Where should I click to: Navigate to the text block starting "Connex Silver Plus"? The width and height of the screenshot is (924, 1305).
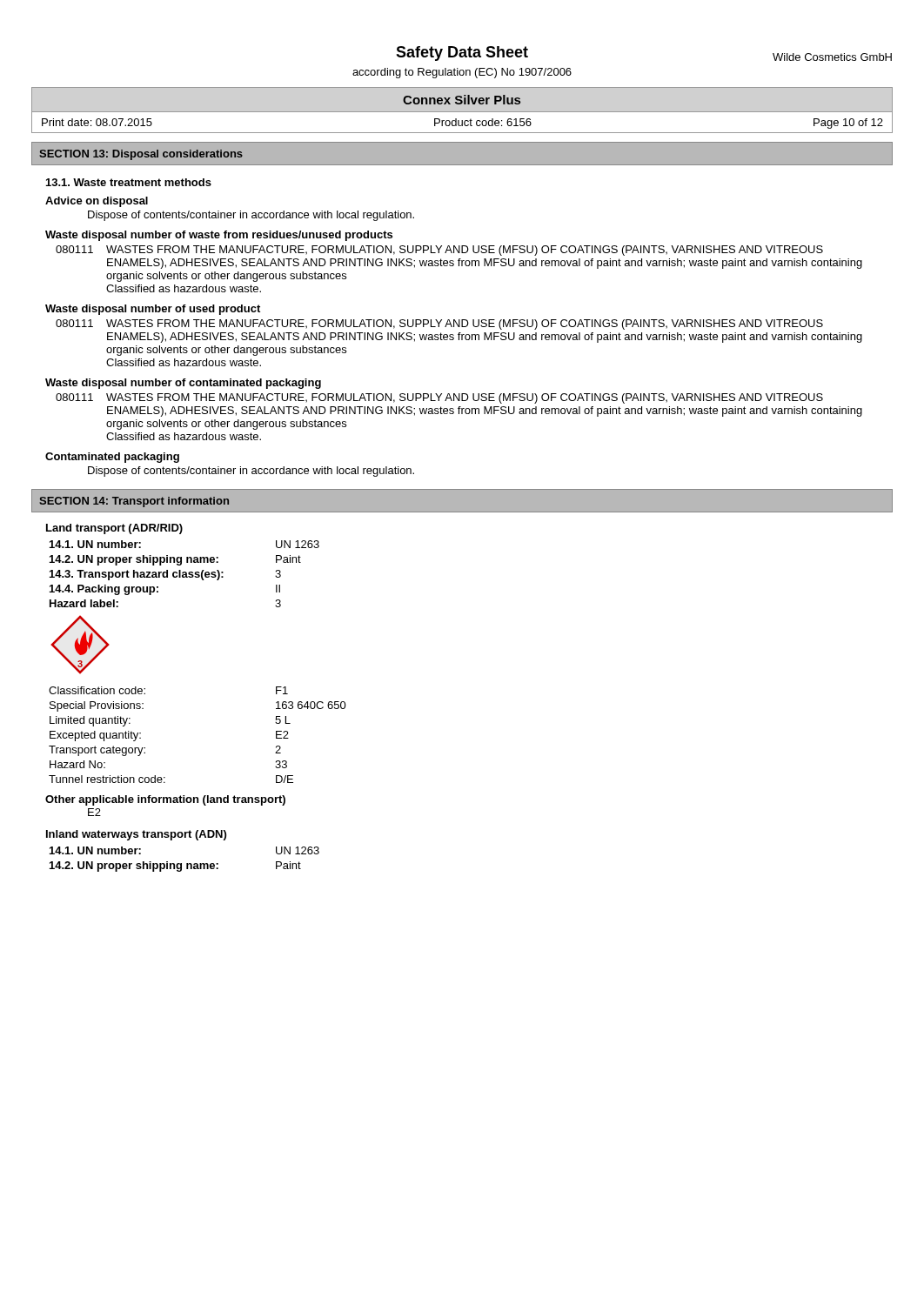462,100
